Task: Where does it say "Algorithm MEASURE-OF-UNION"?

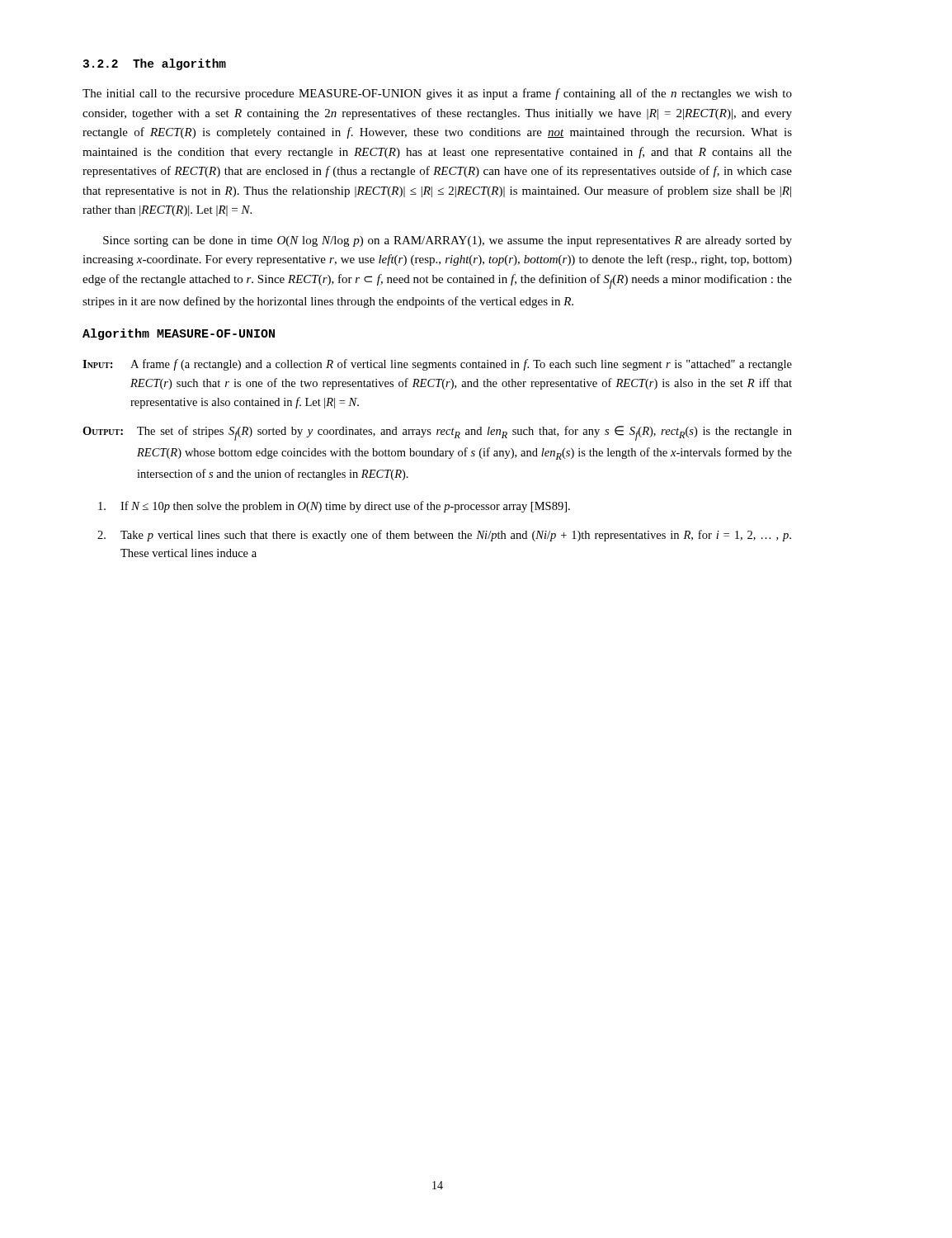Action: point(179,335)
